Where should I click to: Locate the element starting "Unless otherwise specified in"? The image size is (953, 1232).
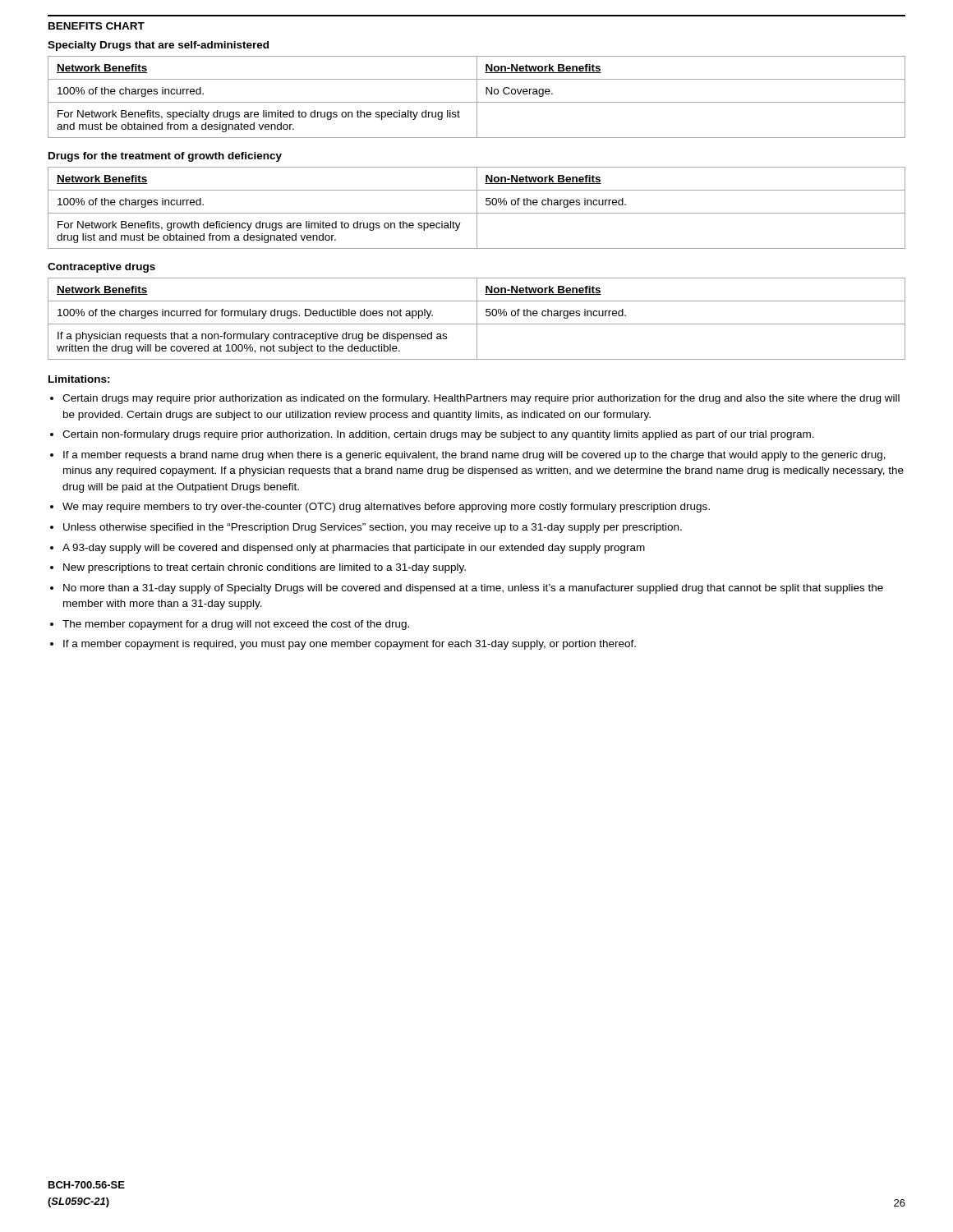pyautogui.click(x=373, y=527)
